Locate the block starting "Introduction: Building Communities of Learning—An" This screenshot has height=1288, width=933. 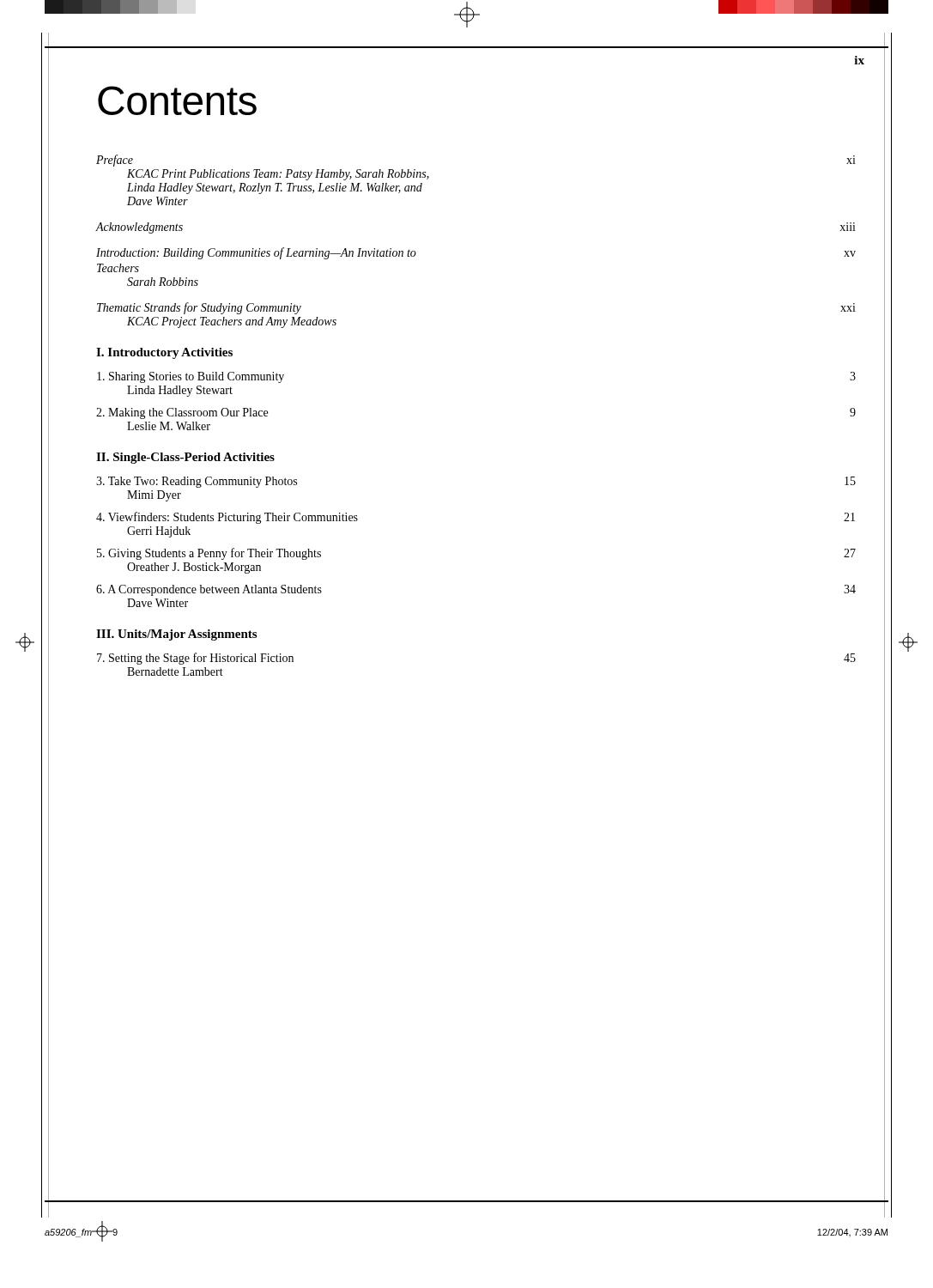coord(255,253)
